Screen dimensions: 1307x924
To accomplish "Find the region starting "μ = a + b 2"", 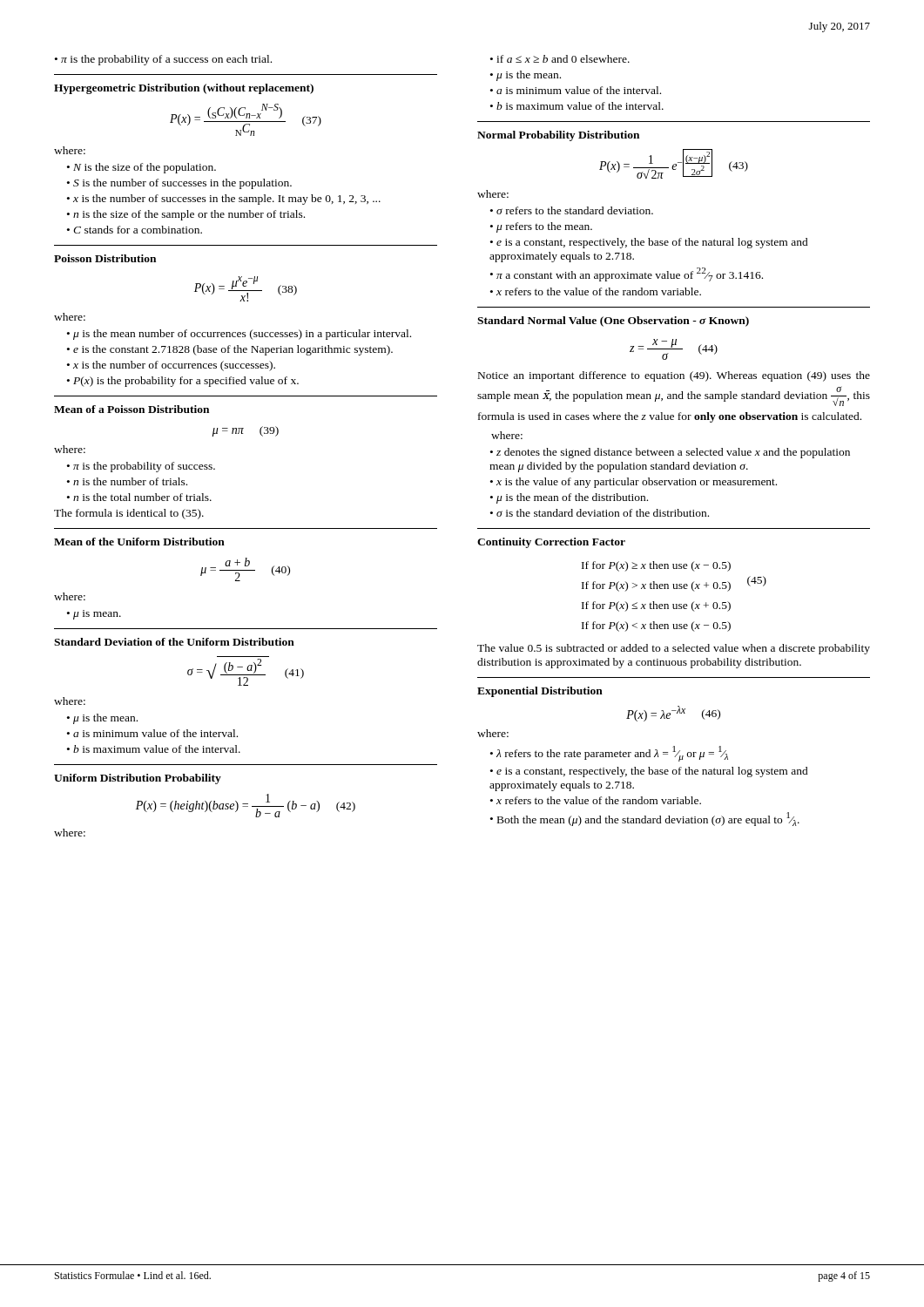I will [x=246, y=570].
